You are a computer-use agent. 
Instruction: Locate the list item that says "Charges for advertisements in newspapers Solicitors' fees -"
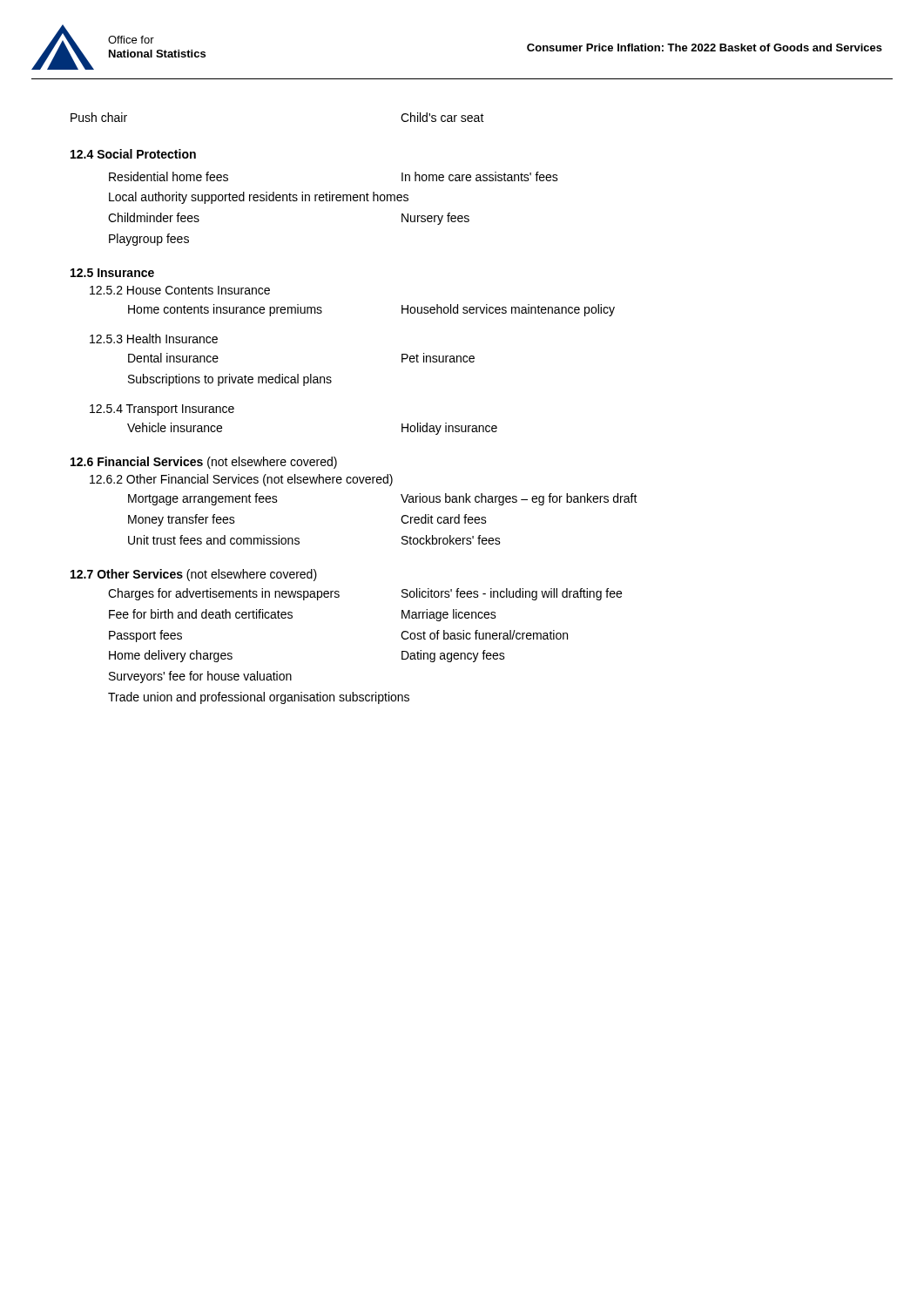pyautogui.click(x=229, y=594)
